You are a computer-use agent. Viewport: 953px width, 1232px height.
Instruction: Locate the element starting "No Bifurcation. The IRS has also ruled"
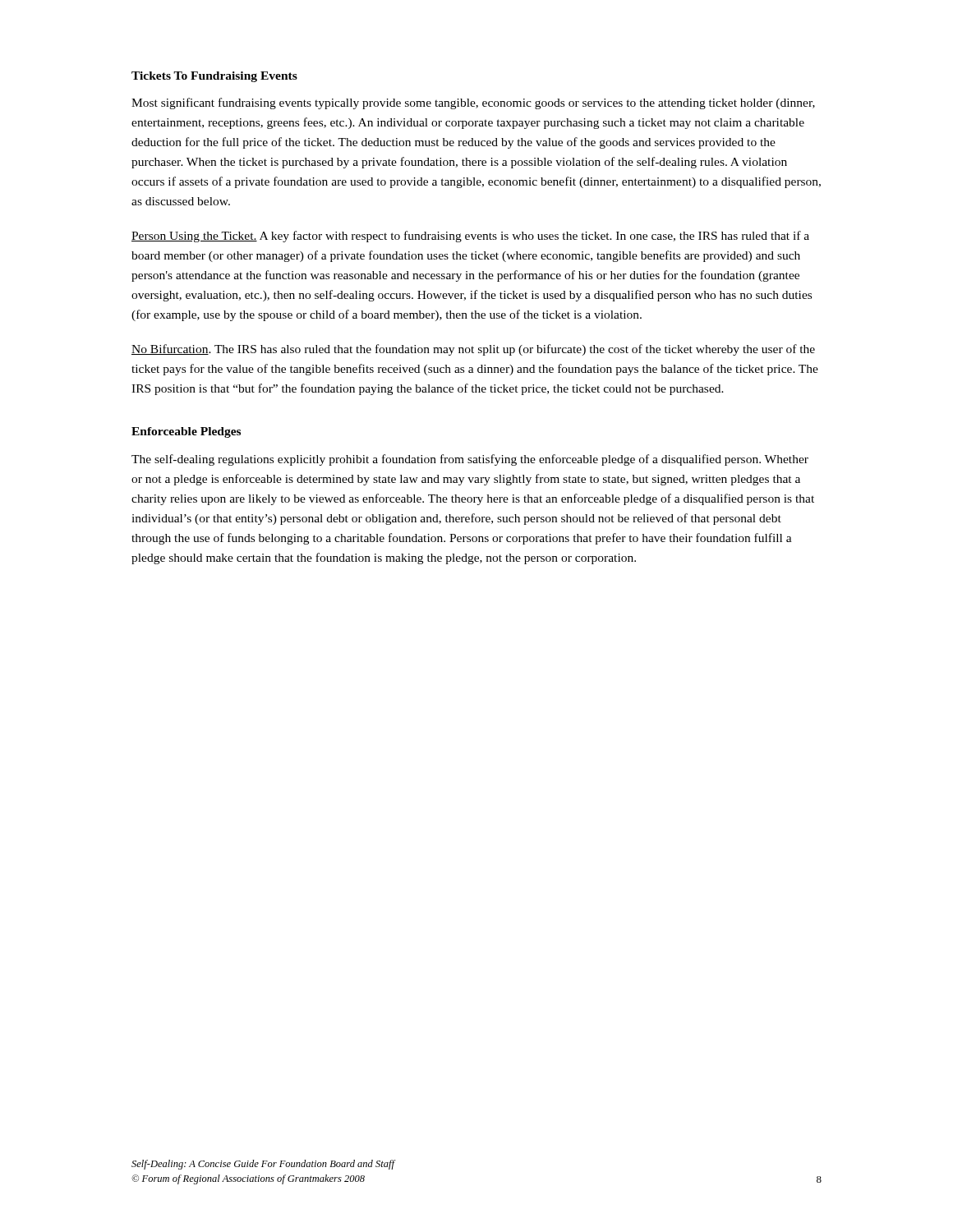475,369
